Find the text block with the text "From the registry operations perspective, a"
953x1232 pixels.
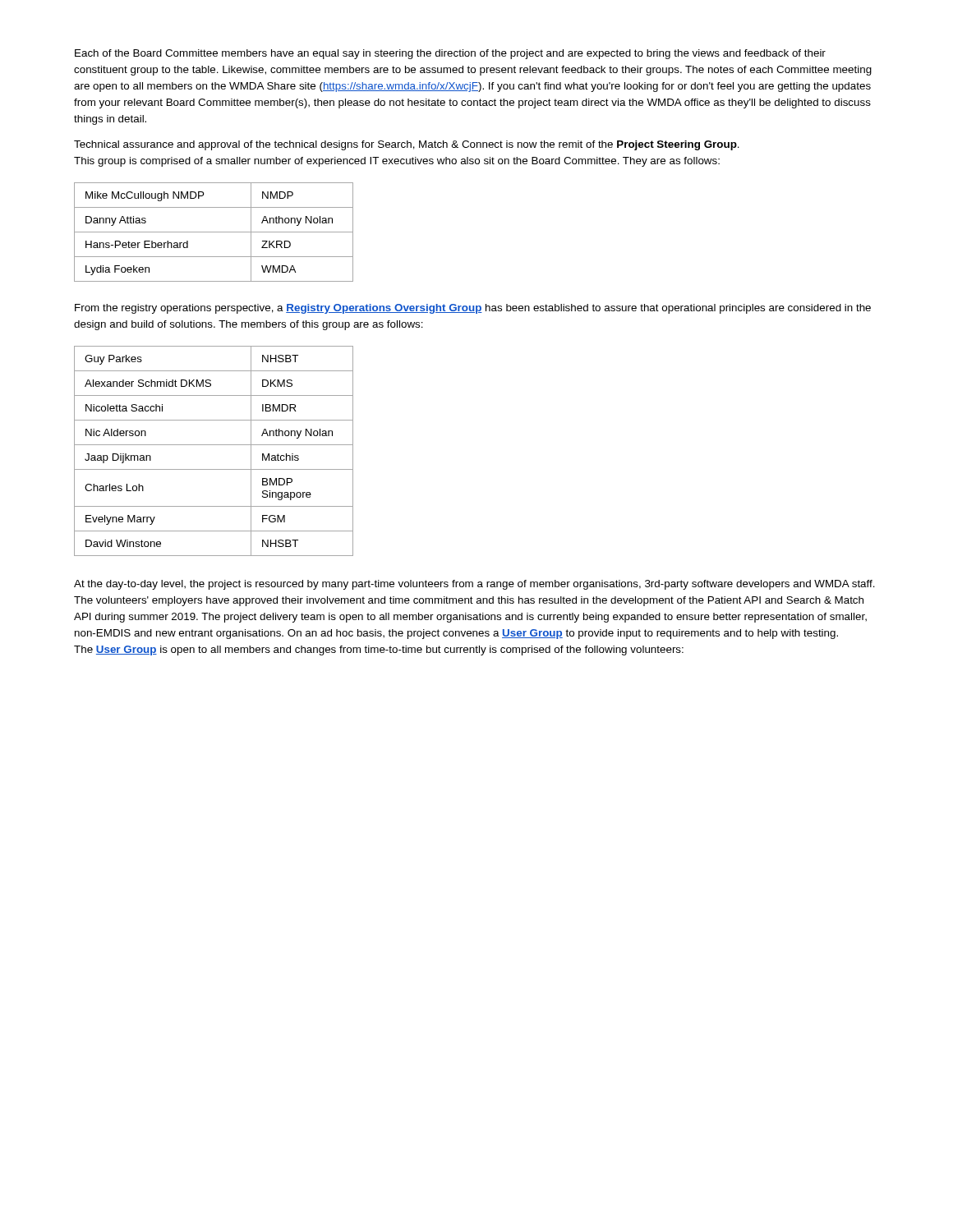pos(473,316)
